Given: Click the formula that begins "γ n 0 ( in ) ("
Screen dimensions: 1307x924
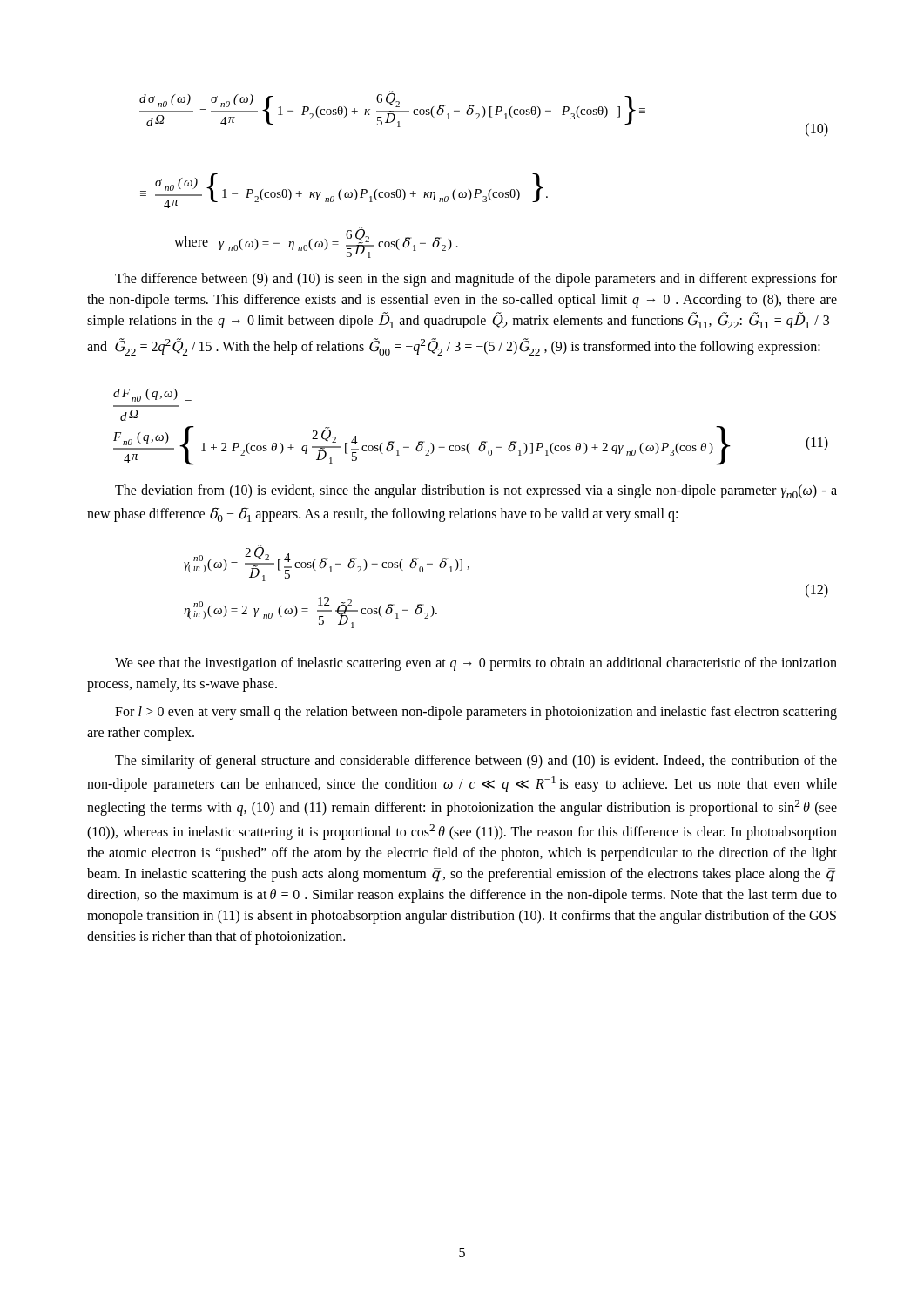Looking at the screenshot, I should pos(462,591).
